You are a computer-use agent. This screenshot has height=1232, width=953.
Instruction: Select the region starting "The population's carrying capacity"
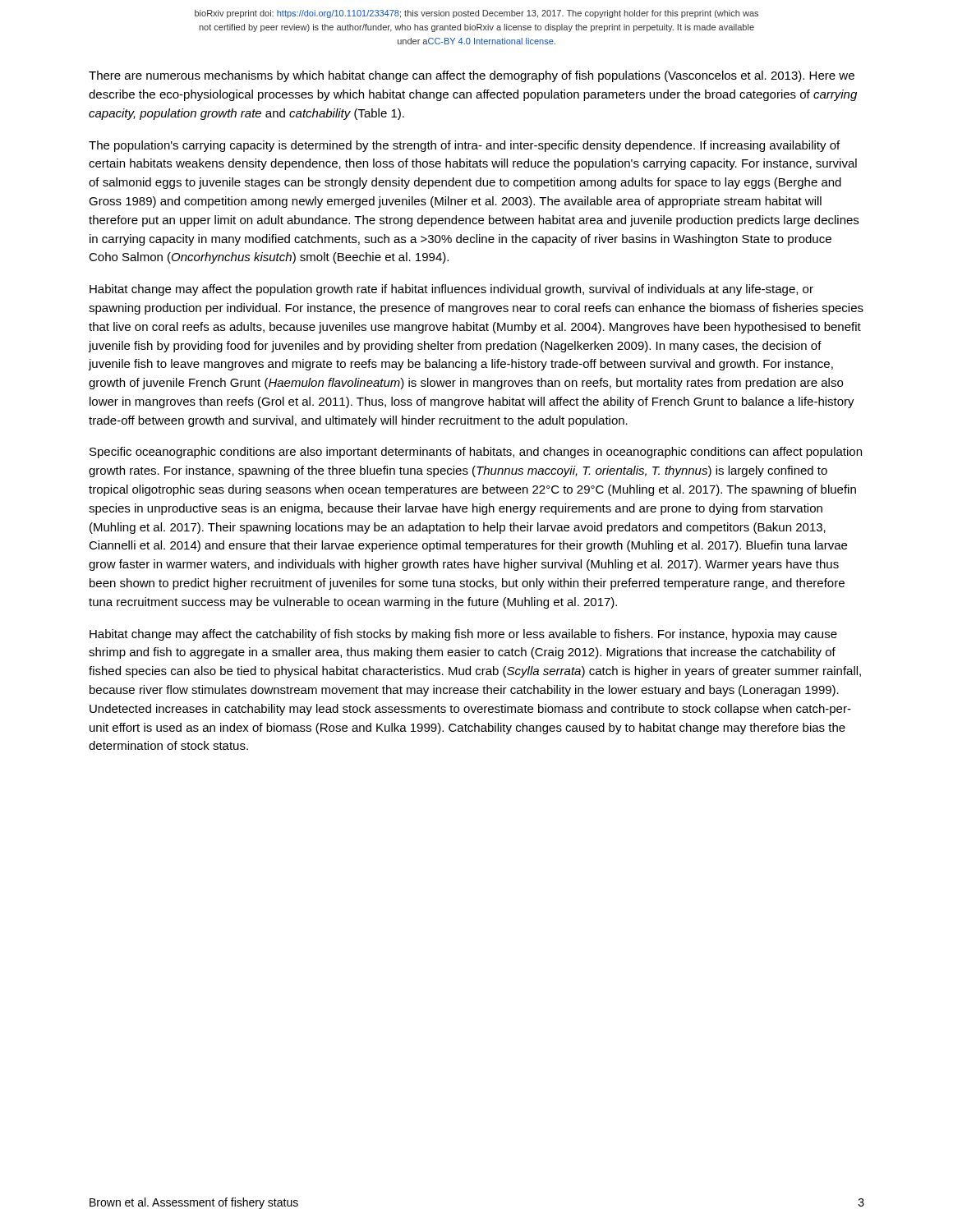click(x=474, y=201)
